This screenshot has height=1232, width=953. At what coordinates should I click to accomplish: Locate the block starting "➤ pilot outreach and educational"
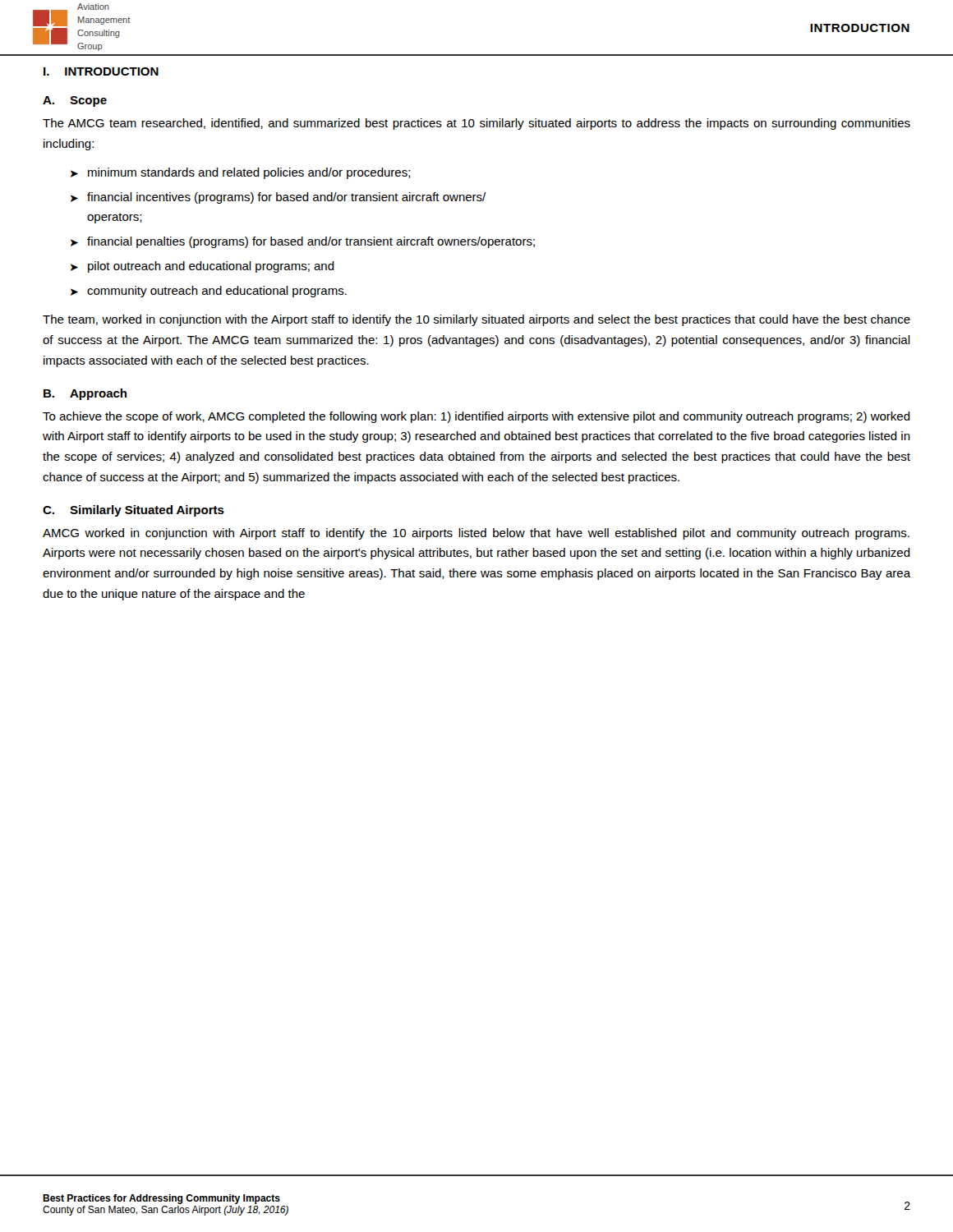[x=203, y=267]
